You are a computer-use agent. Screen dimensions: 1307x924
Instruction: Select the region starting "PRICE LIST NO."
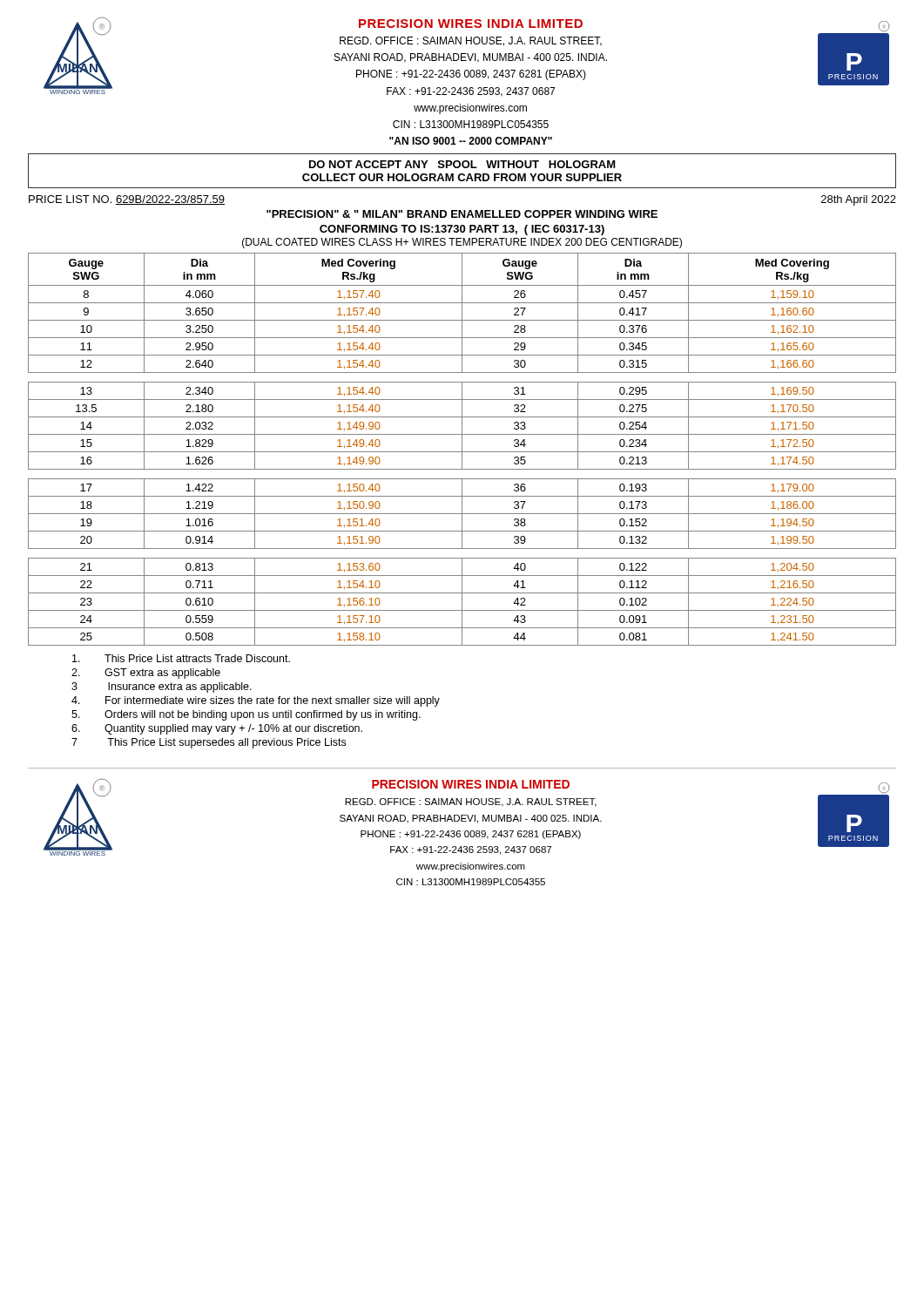tap(462, 199)
